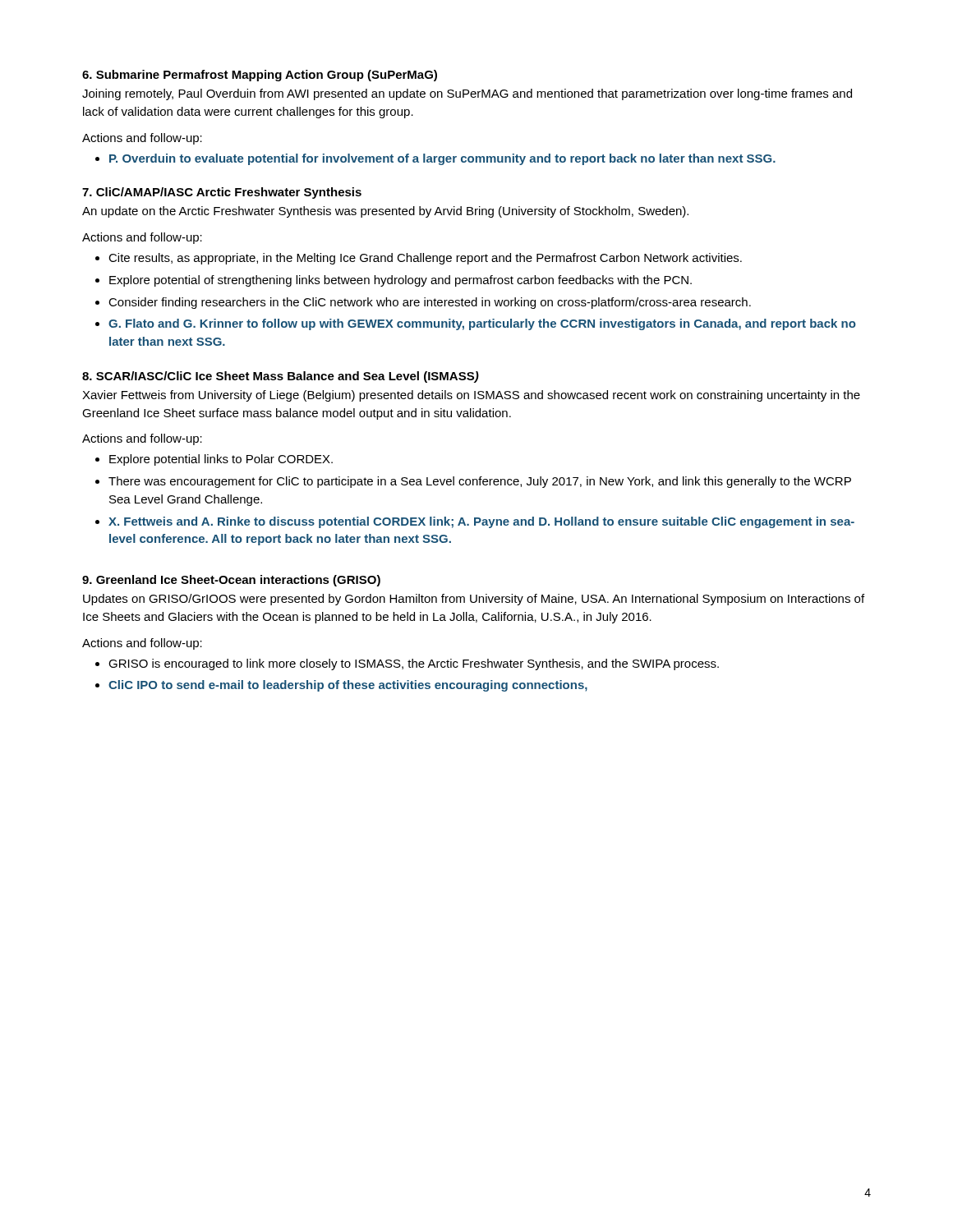Find the text starting "An update on the Arctic Freshwater Synthesis was"
The height and width of the screenshot is (1232, 953).
tap(386, 211)
